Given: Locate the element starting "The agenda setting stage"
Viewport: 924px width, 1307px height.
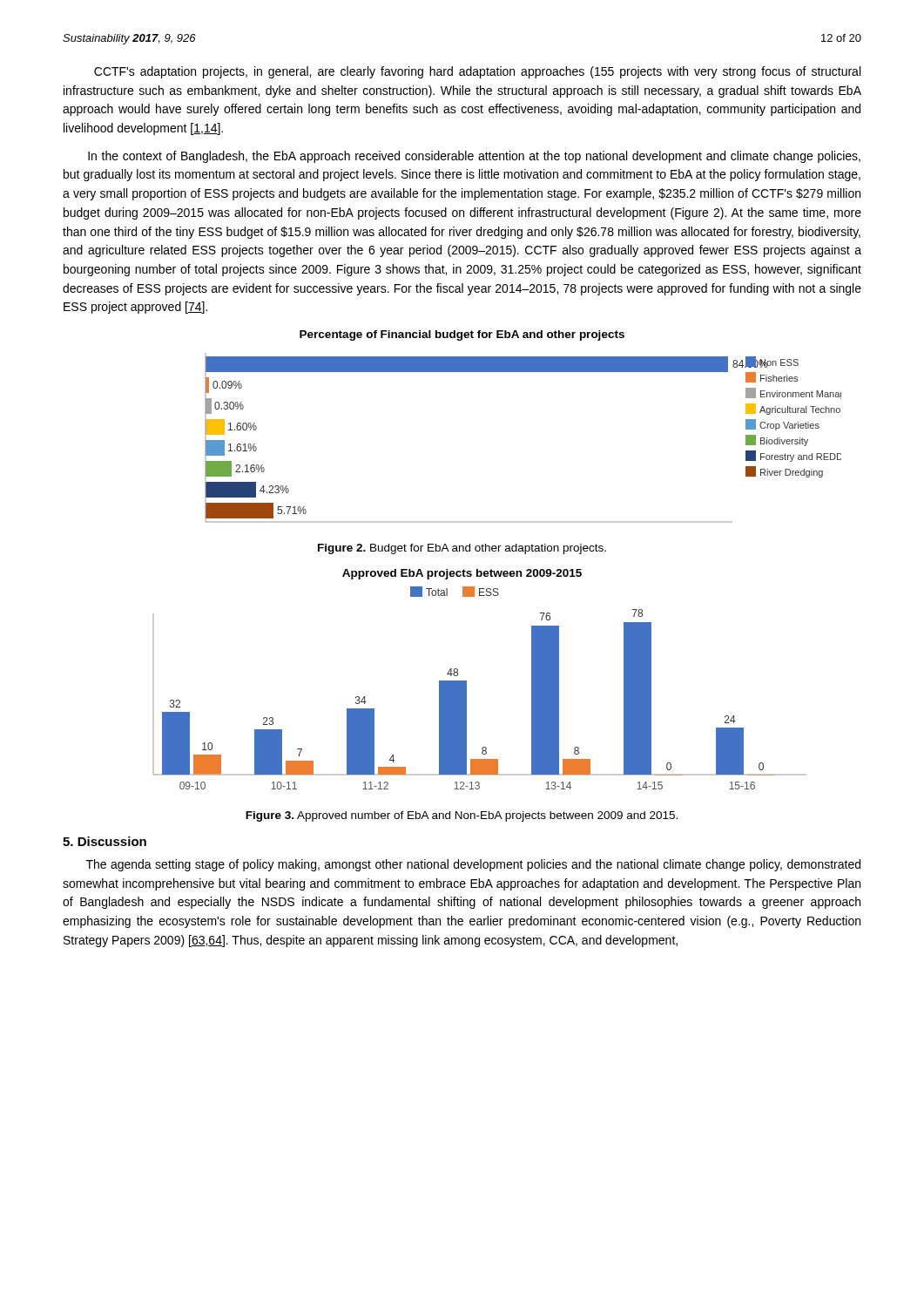Looking at the screenshot, I should click(x=462, y=902).
